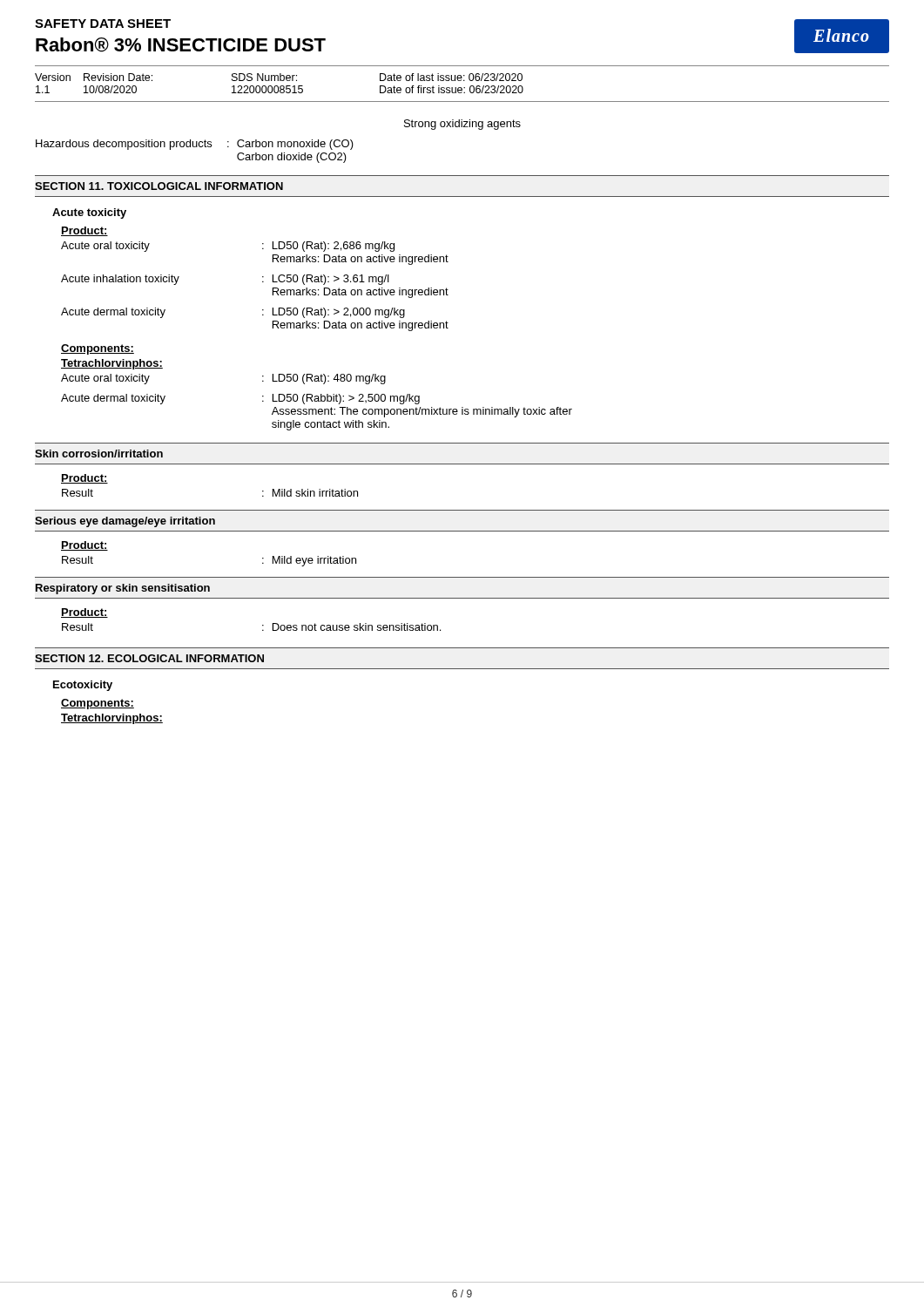Viewport: 924px width, 1307px height.
Task: Find the text starting "Serious eye damage/eye irritation"
Action: click(x=125, y=521)
